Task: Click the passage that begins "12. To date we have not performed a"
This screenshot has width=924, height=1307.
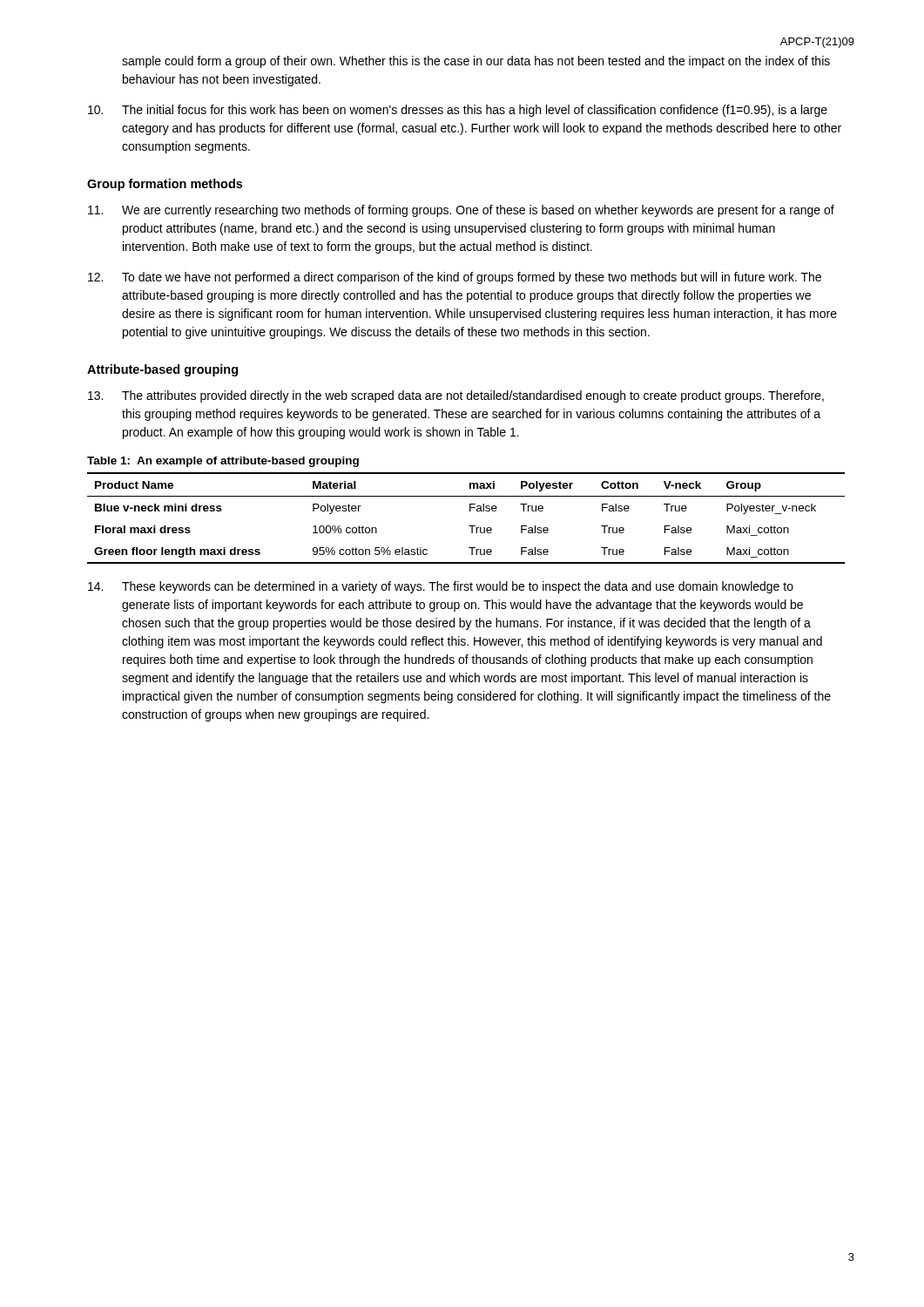Action: (466, 305)
